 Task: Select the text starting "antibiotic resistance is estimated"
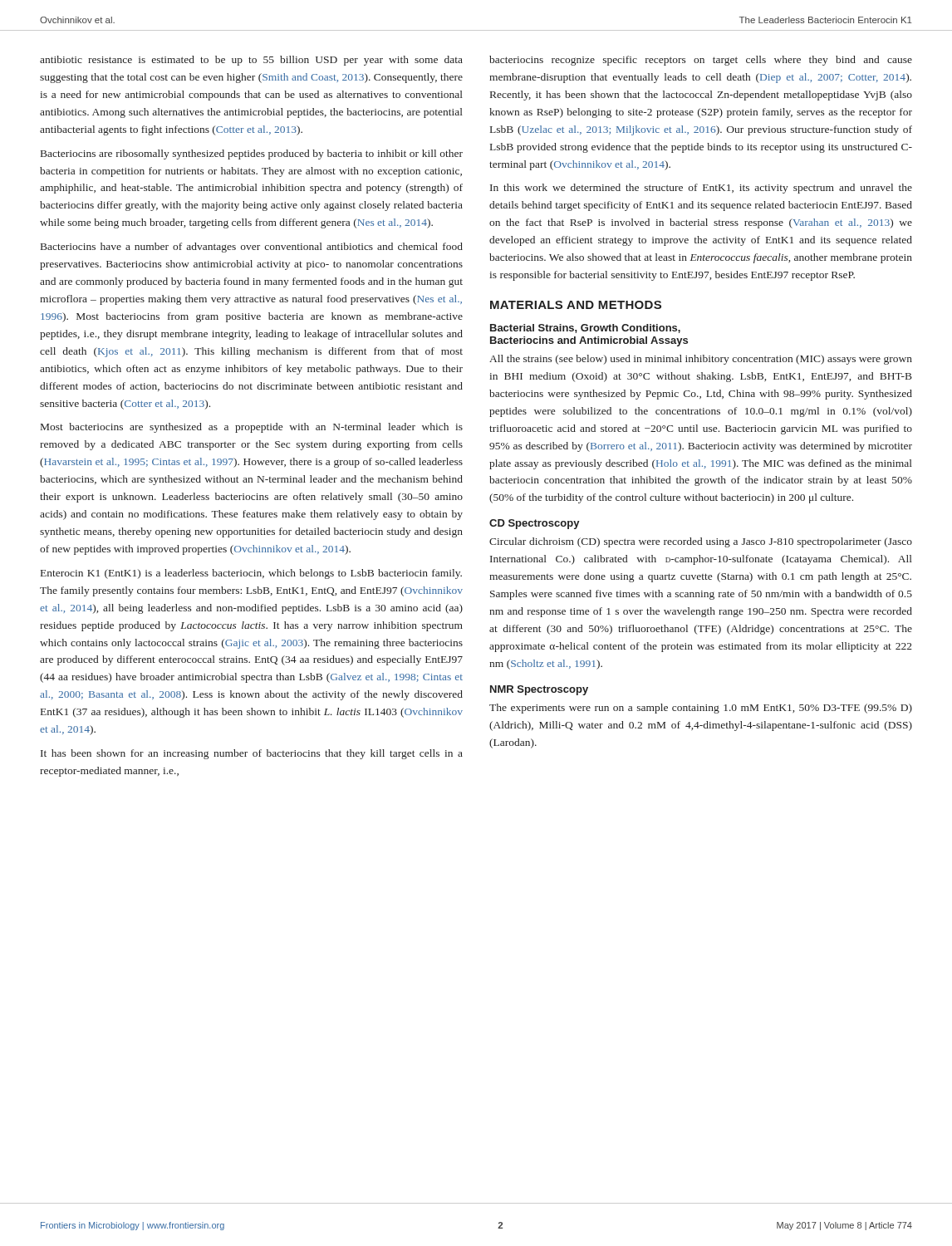point(251,95)
